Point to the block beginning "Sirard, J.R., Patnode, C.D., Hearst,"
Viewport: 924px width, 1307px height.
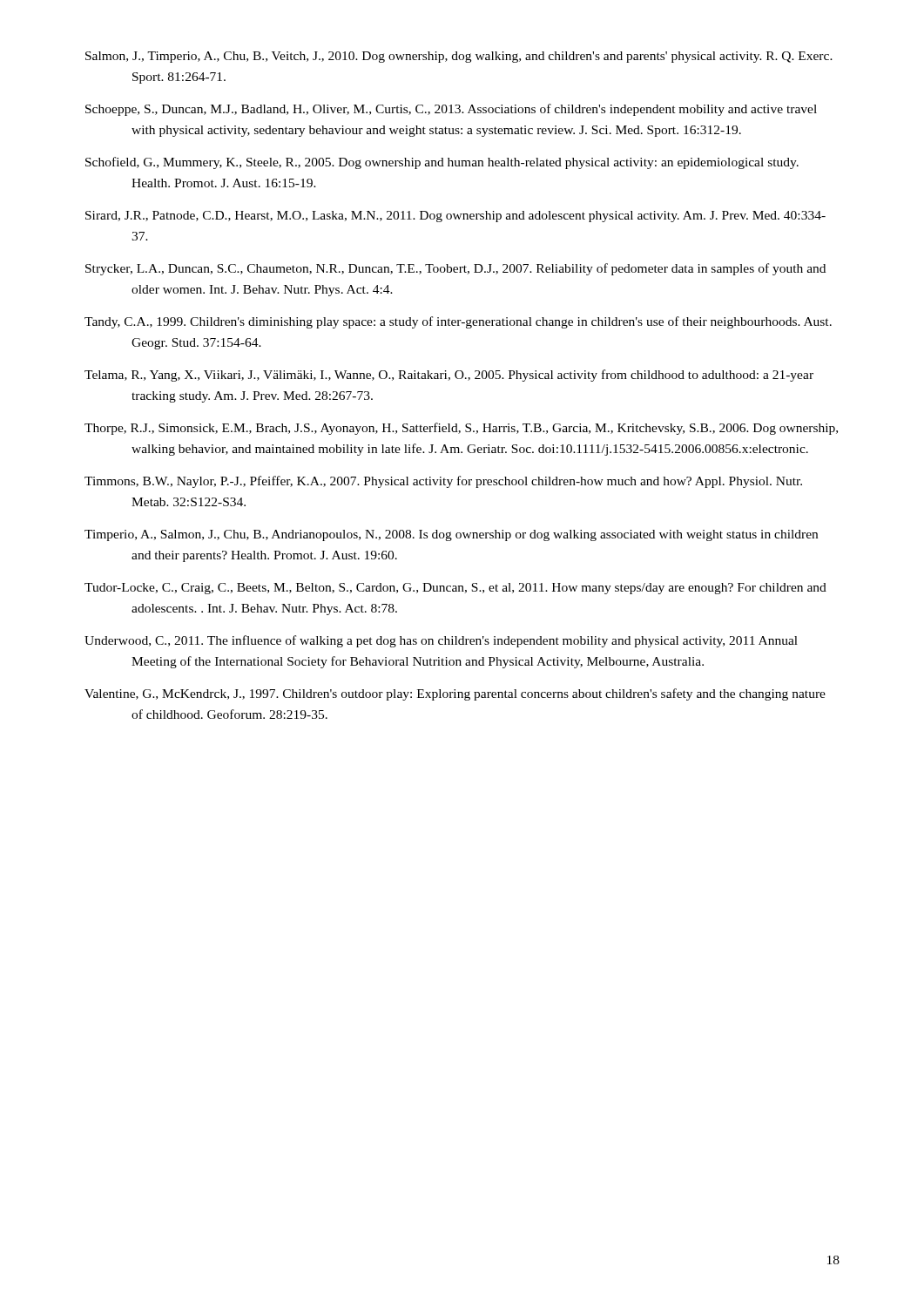point(455,225)
